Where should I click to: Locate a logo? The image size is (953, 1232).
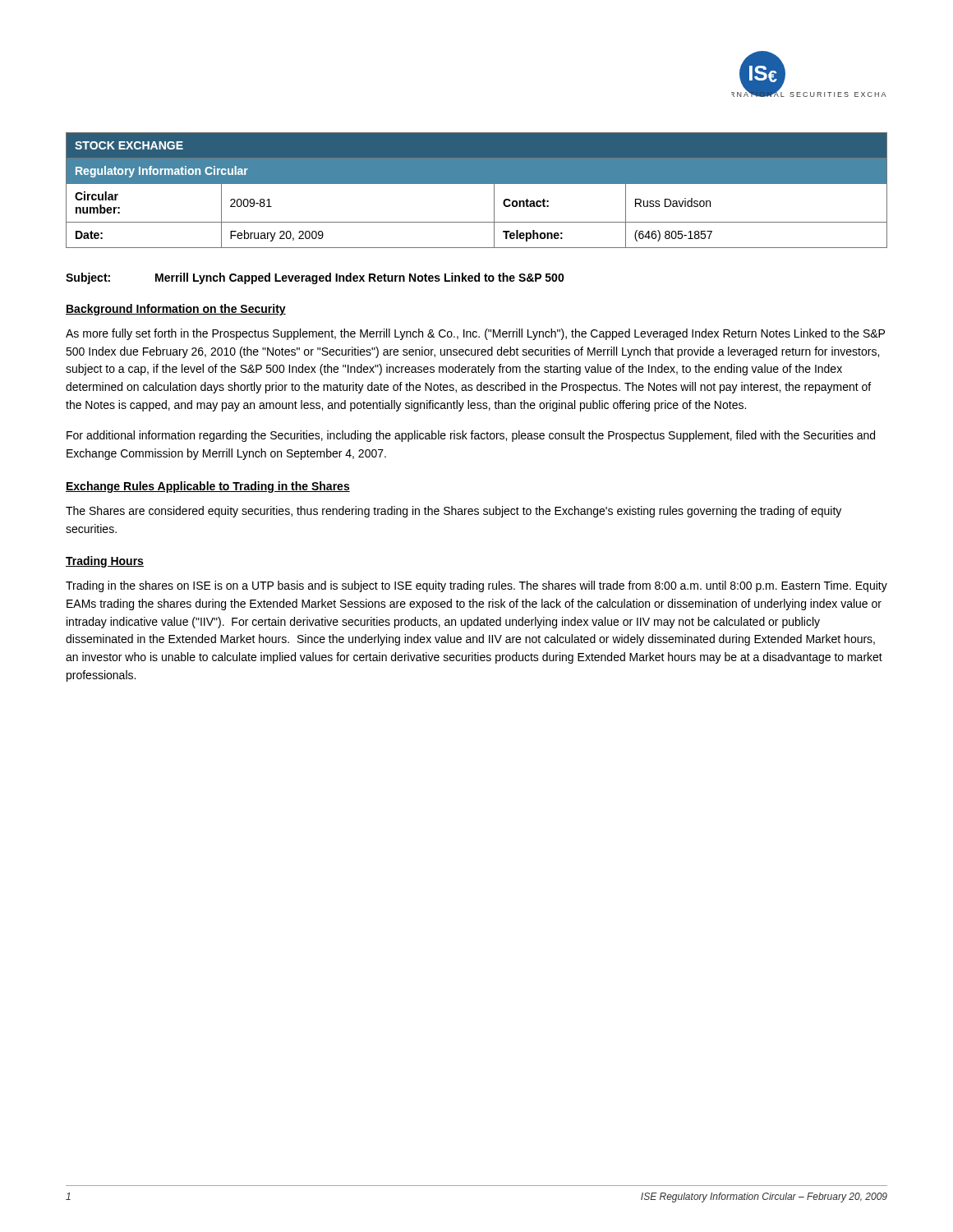click(476, 79)
